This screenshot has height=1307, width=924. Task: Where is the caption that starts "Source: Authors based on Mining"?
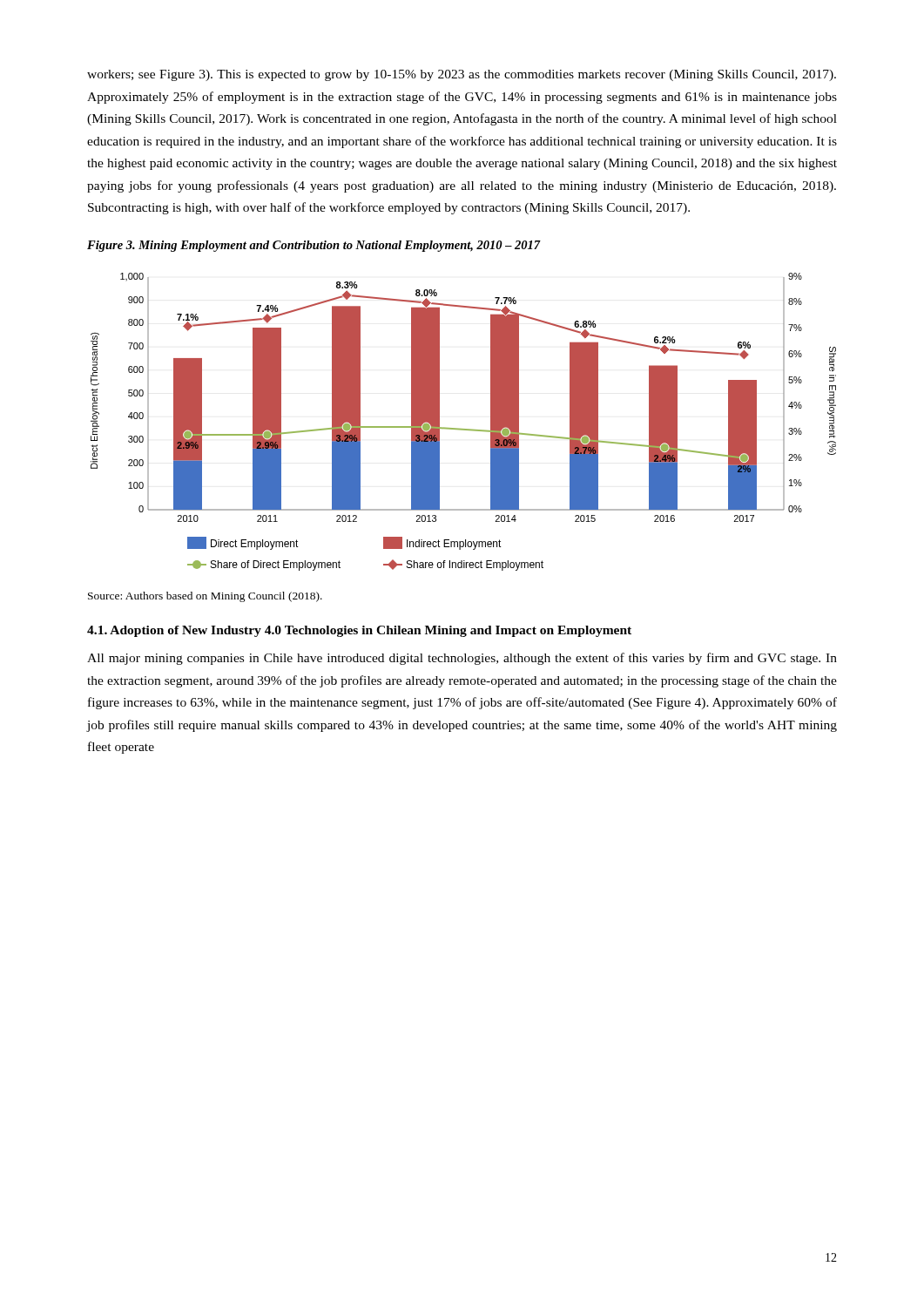pos(205,595)
